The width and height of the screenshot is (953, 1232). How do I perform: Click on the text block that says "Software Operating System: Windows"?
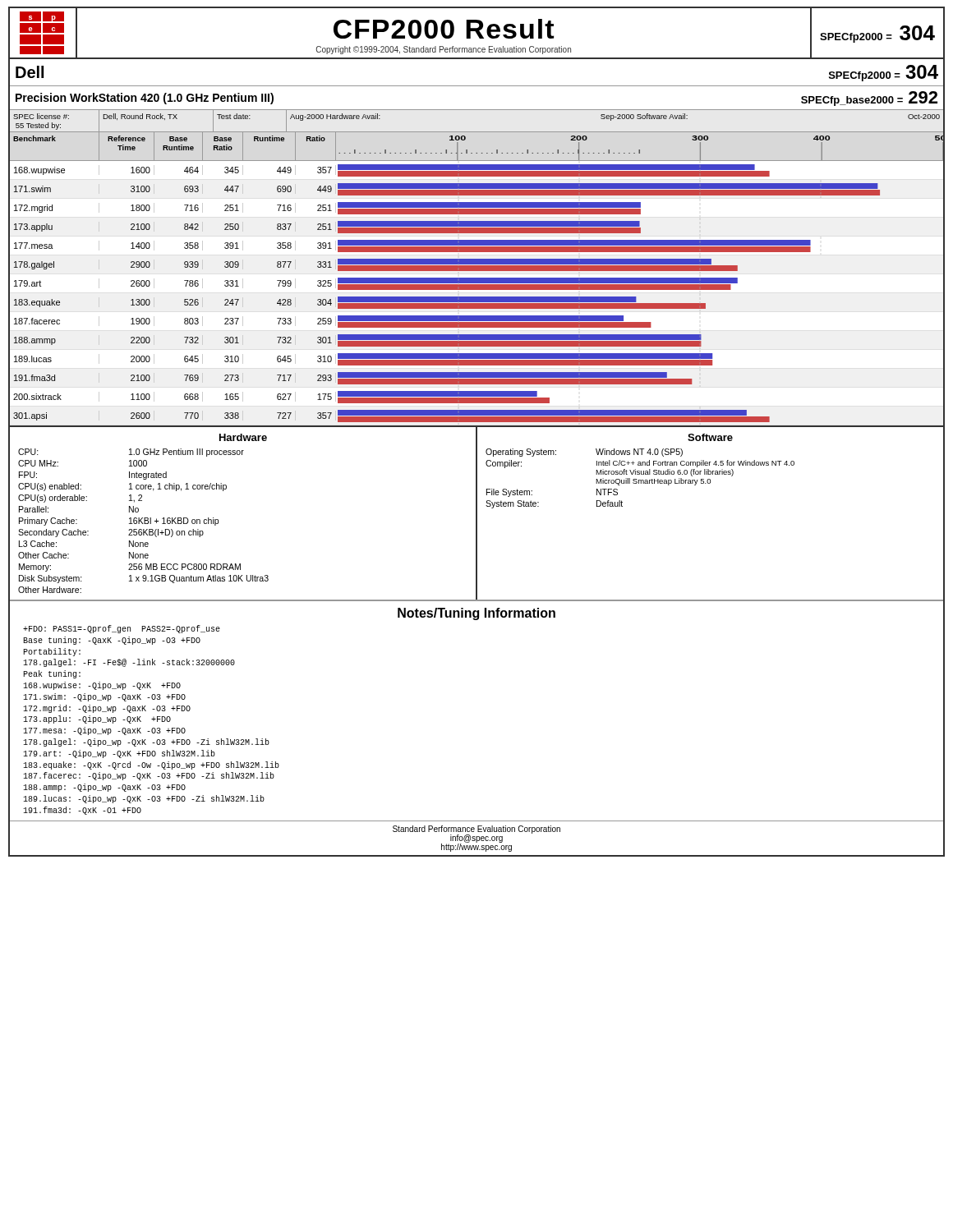(710, 470)
